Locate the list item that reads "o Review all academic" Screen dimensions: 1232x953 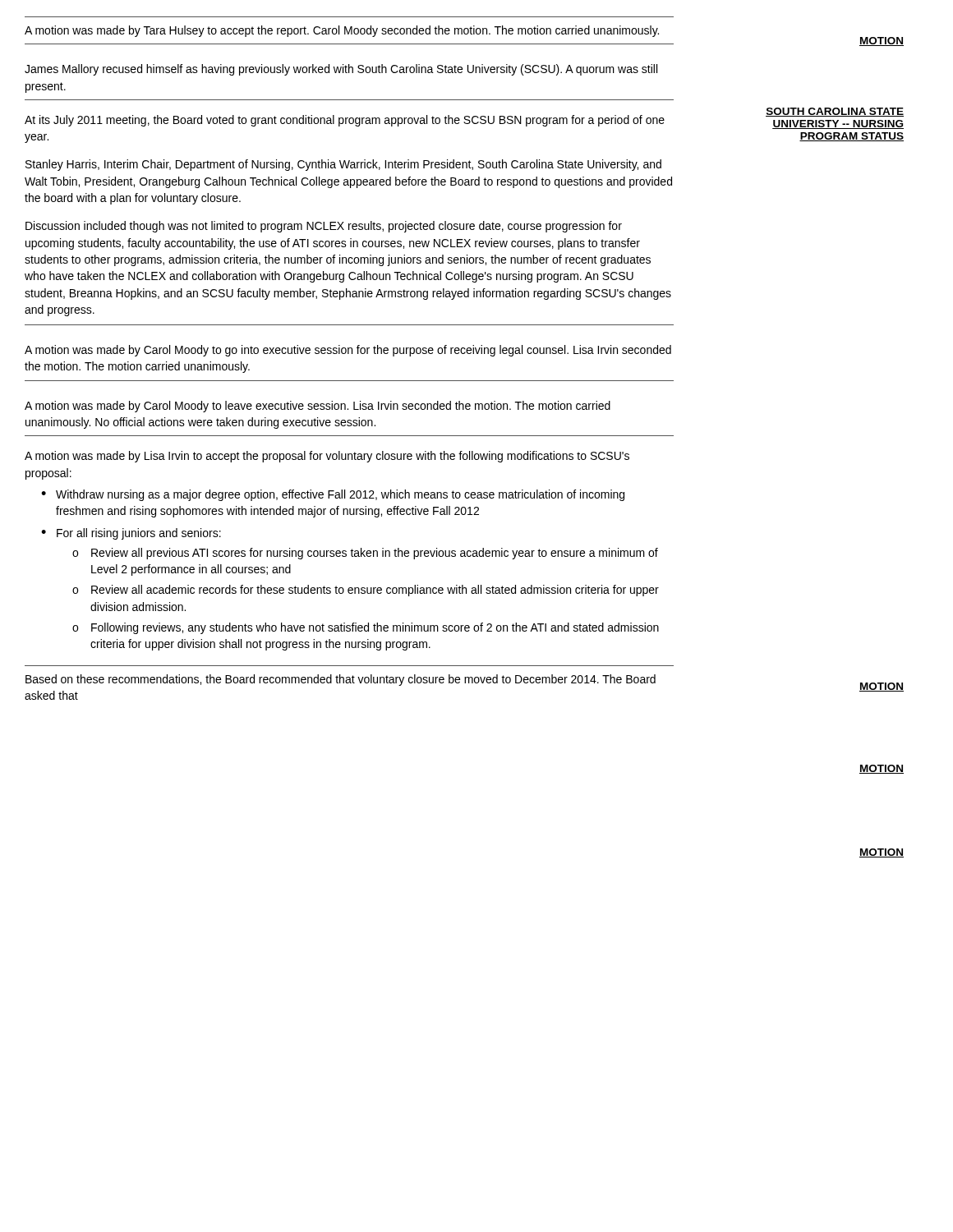tap(373, 599)
